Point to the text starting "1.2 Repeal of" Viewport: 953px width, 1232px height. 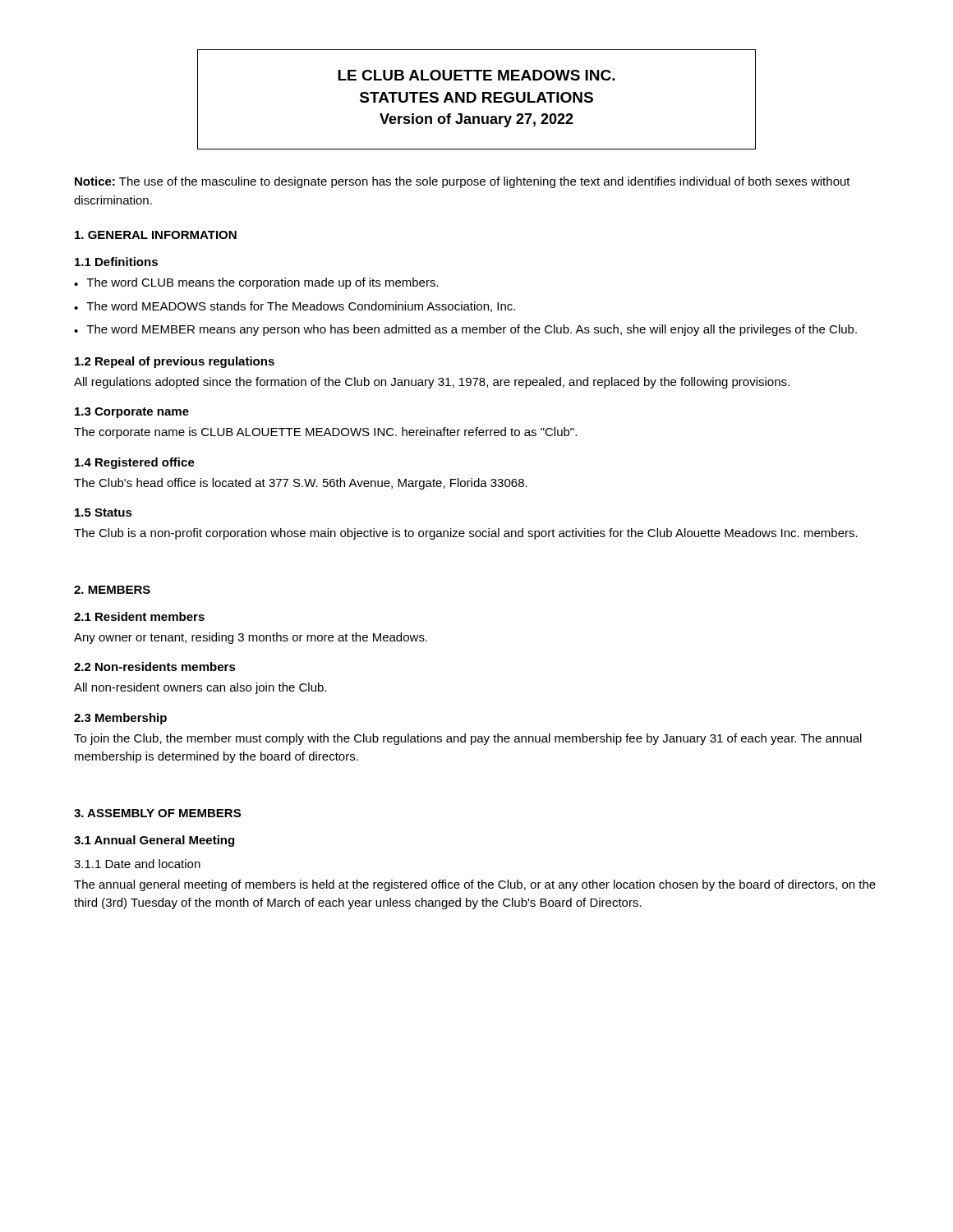point(174,361)
